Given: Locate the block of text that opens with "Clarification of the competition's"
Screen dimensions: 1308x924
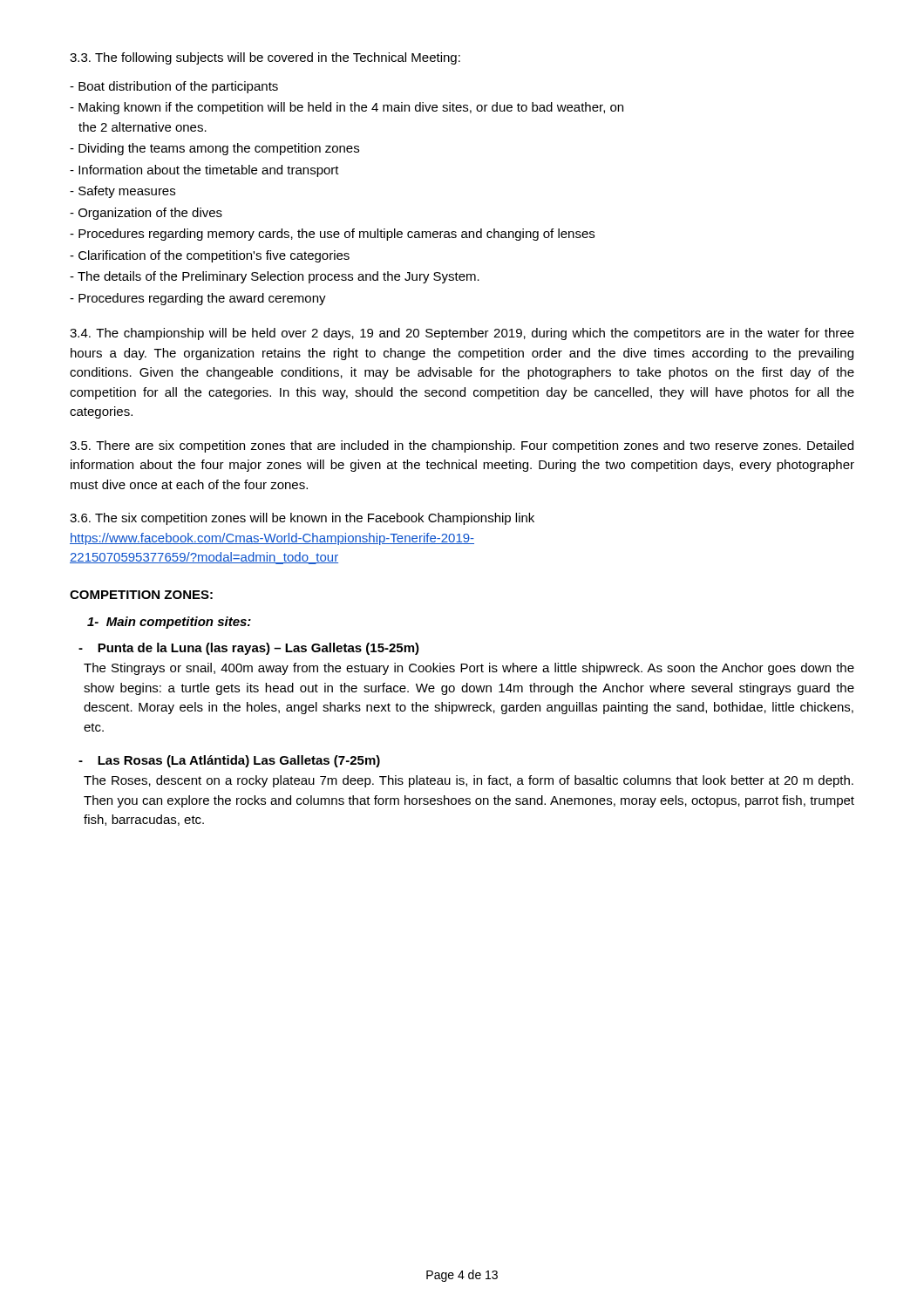Looking at the screenshot, I should 210,255.
